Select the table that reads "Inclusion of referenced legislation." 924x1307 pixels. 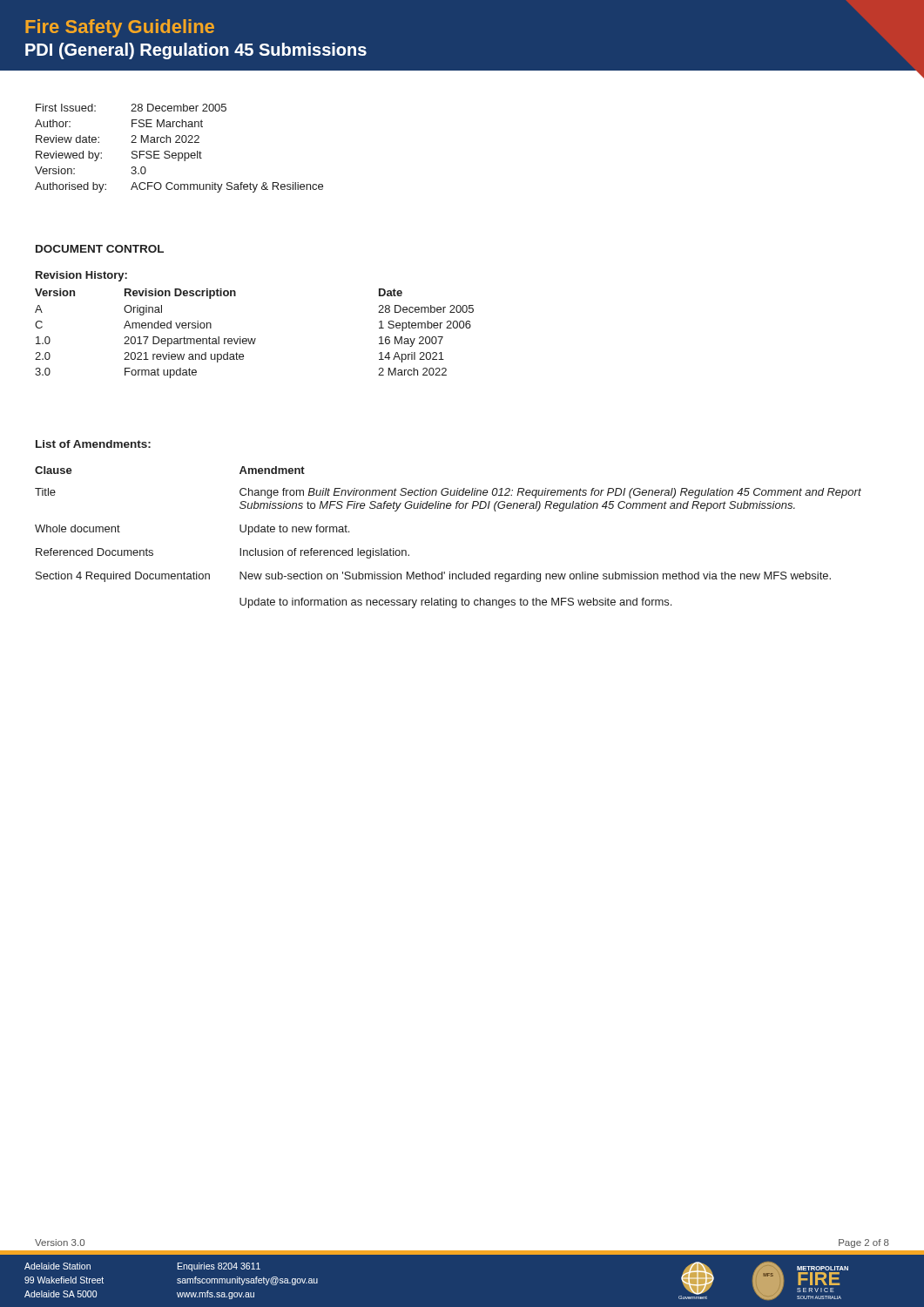(462, 538)
